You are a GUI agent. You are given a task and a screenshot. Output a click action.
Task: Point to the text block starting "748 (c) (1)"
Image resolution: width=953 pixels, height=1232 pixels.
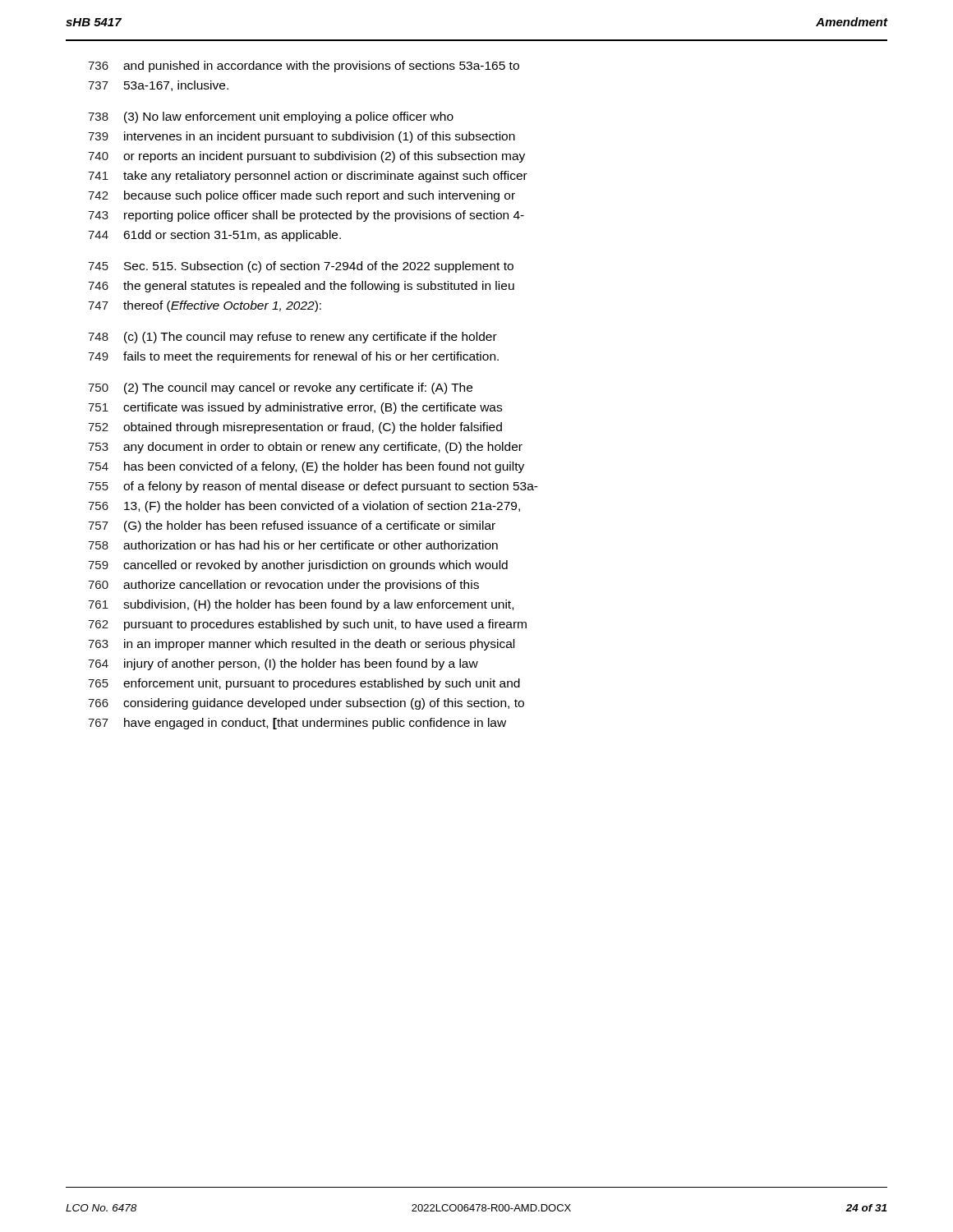(476, 347)
